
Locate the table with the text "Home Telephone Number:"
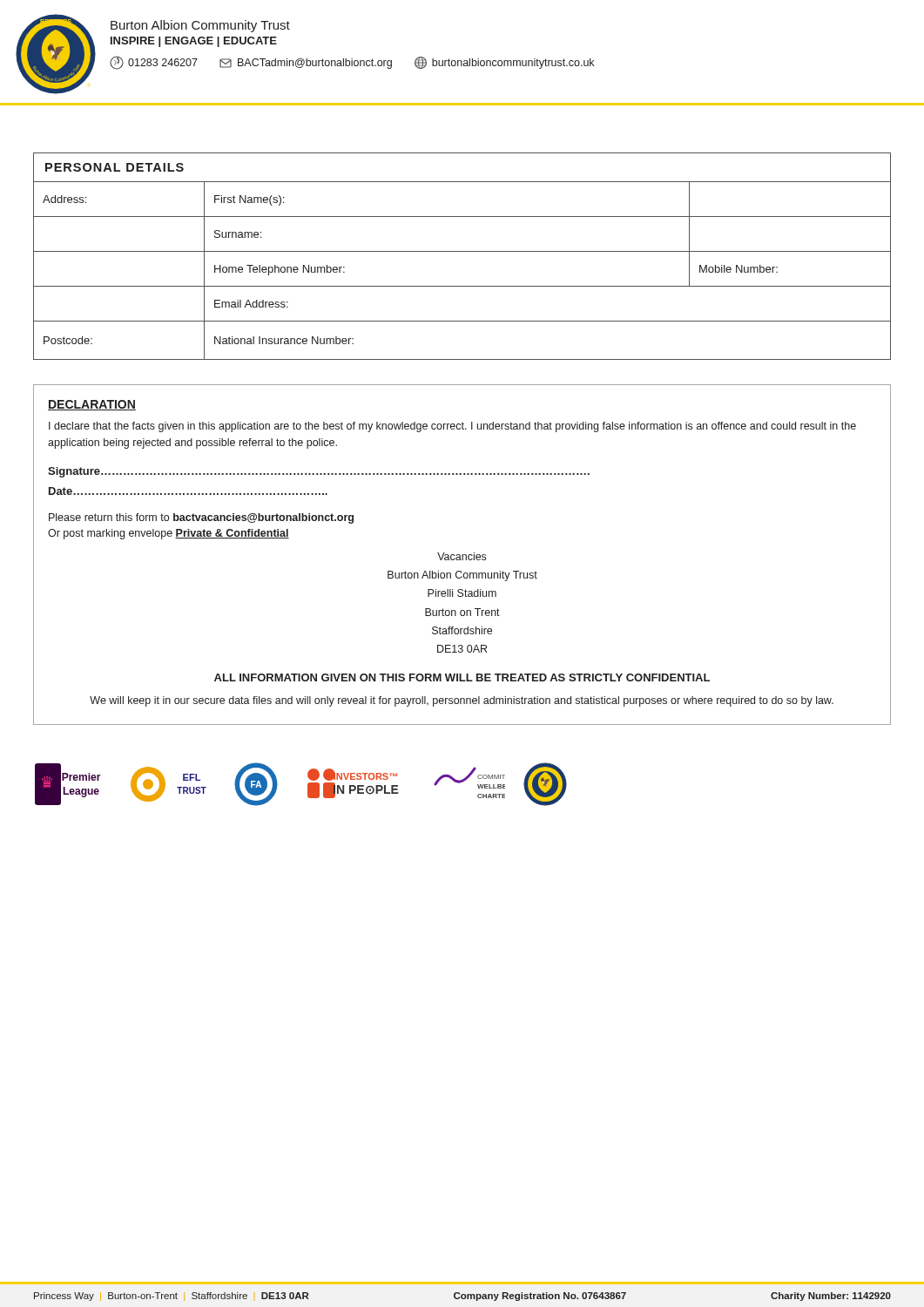click(x=462, y=256)
